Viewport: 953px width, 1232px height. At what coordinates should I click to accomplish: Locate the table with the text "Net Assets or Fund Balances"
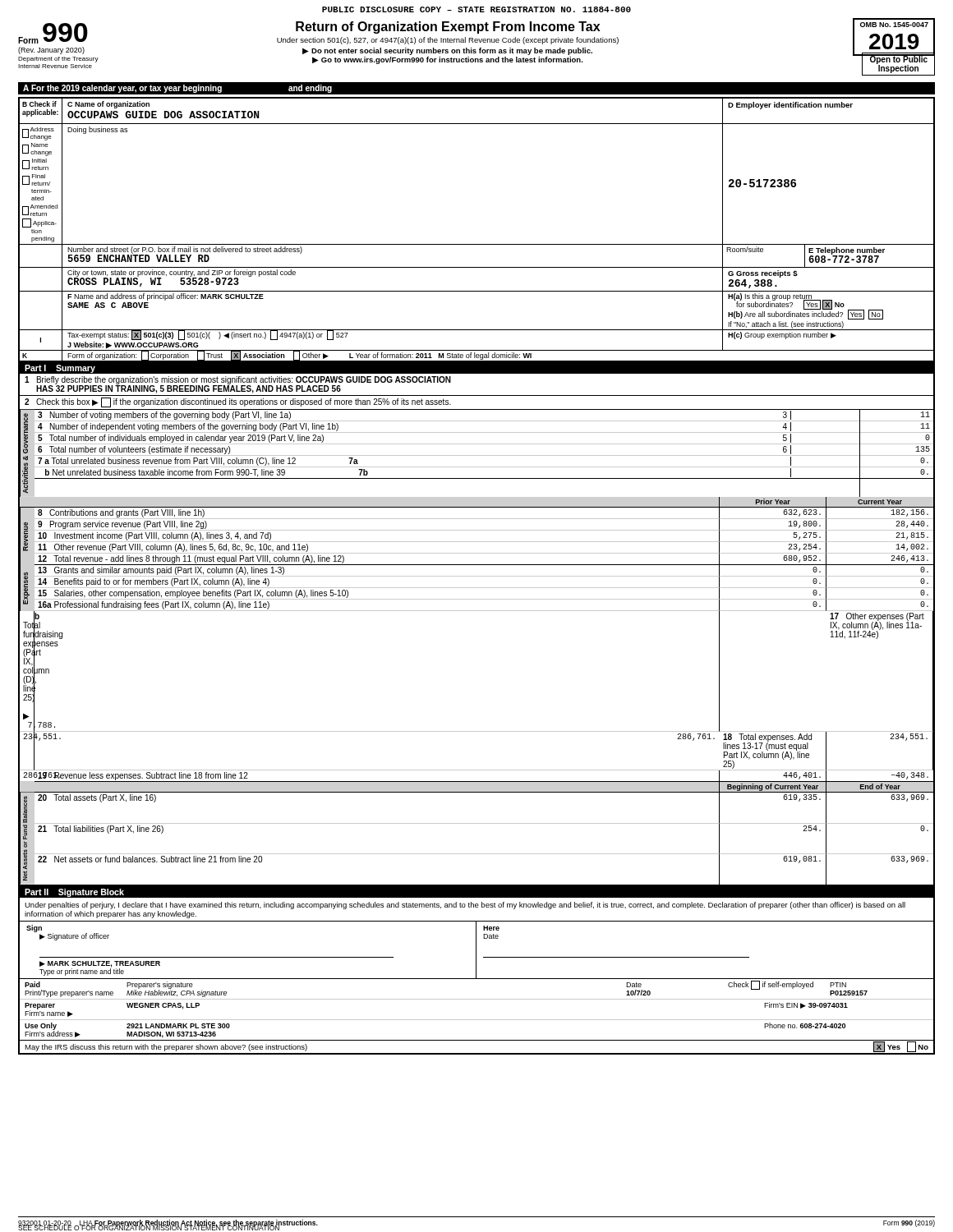tap(476, 838)
